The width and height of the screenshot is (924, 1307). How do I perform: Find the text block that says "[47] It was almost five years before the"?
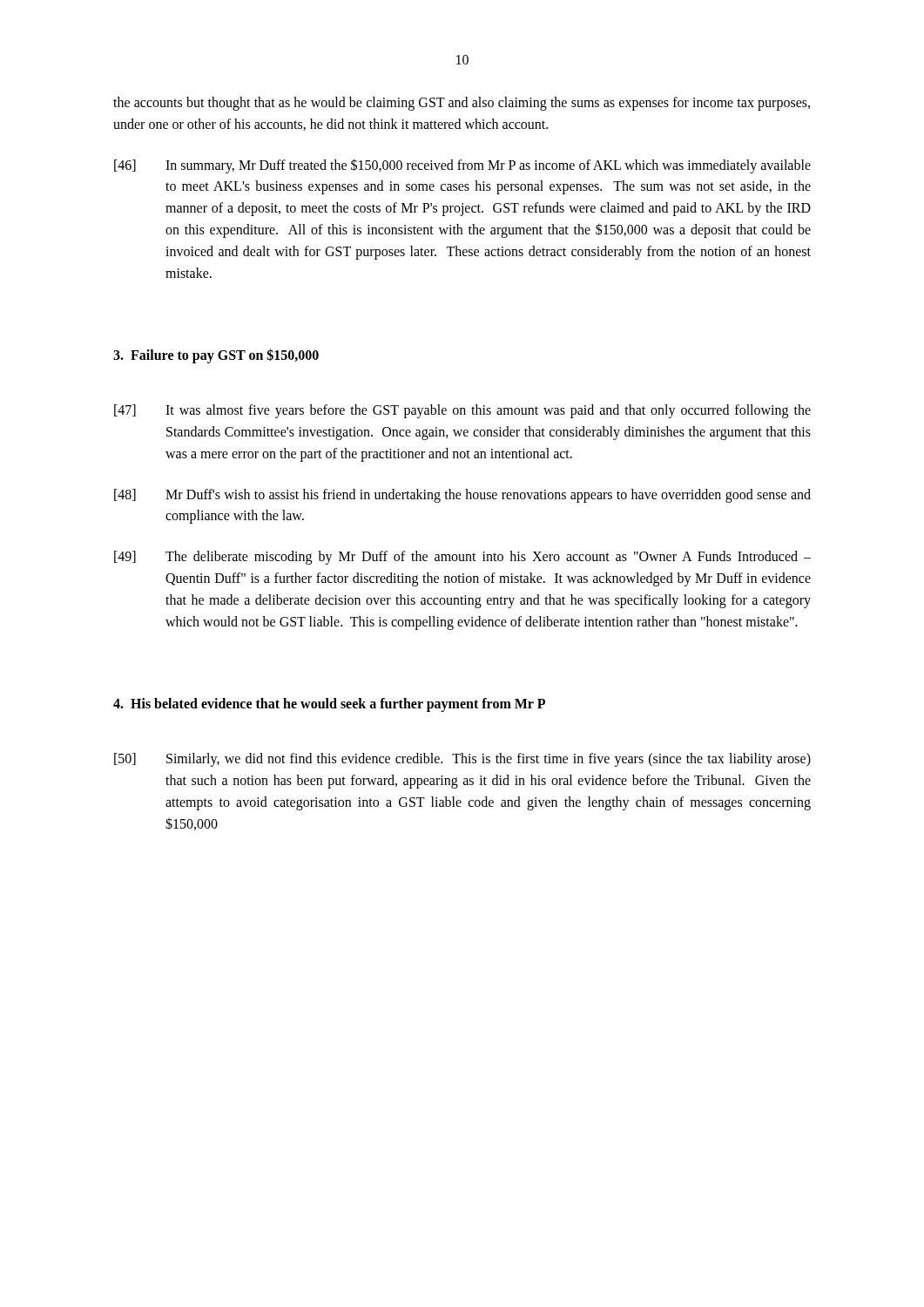pyautogui.click(x=462, y=432)
